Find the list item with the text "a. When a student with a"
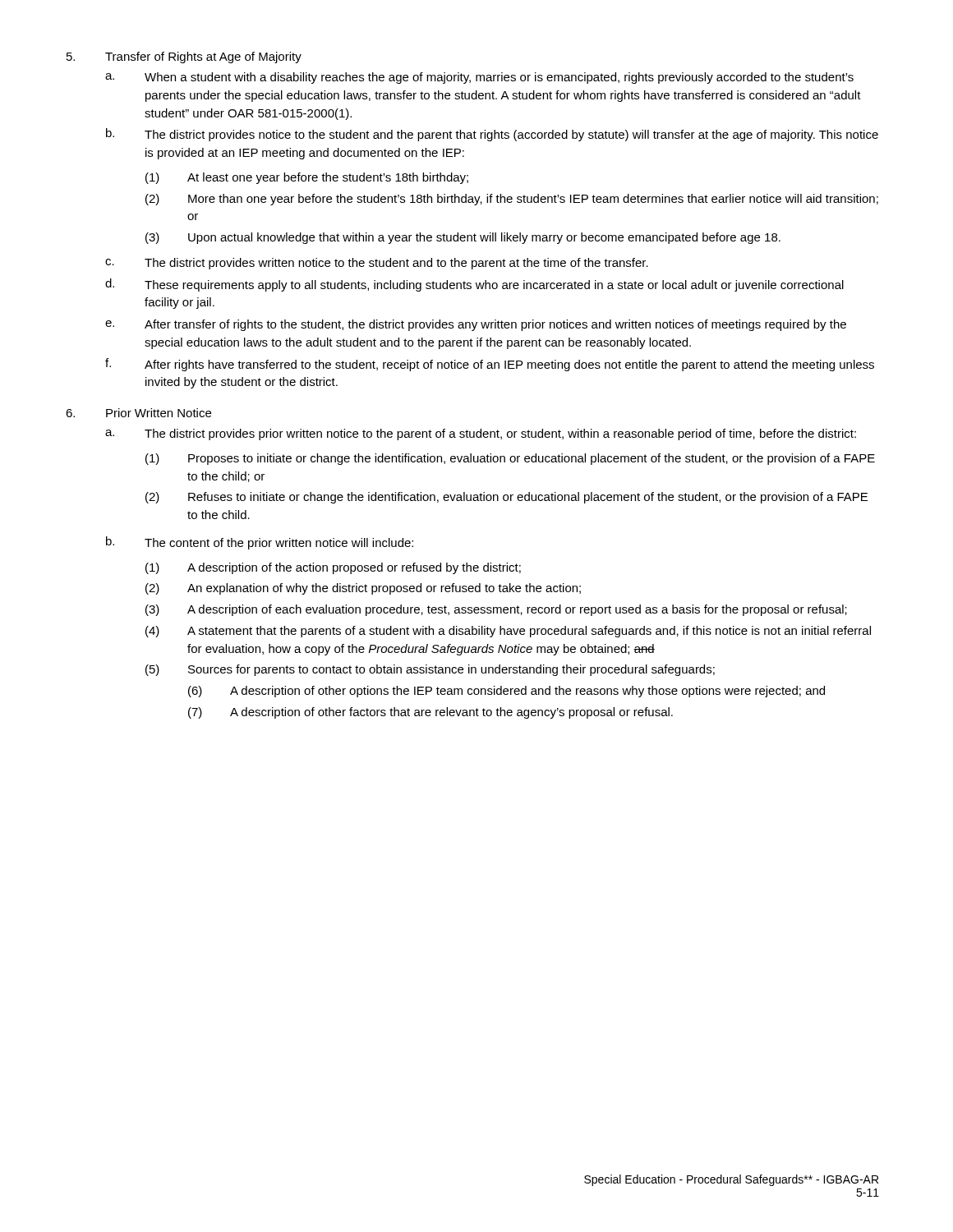The height and width of the screenshot is (1232, 953). (x=492, y=95)
